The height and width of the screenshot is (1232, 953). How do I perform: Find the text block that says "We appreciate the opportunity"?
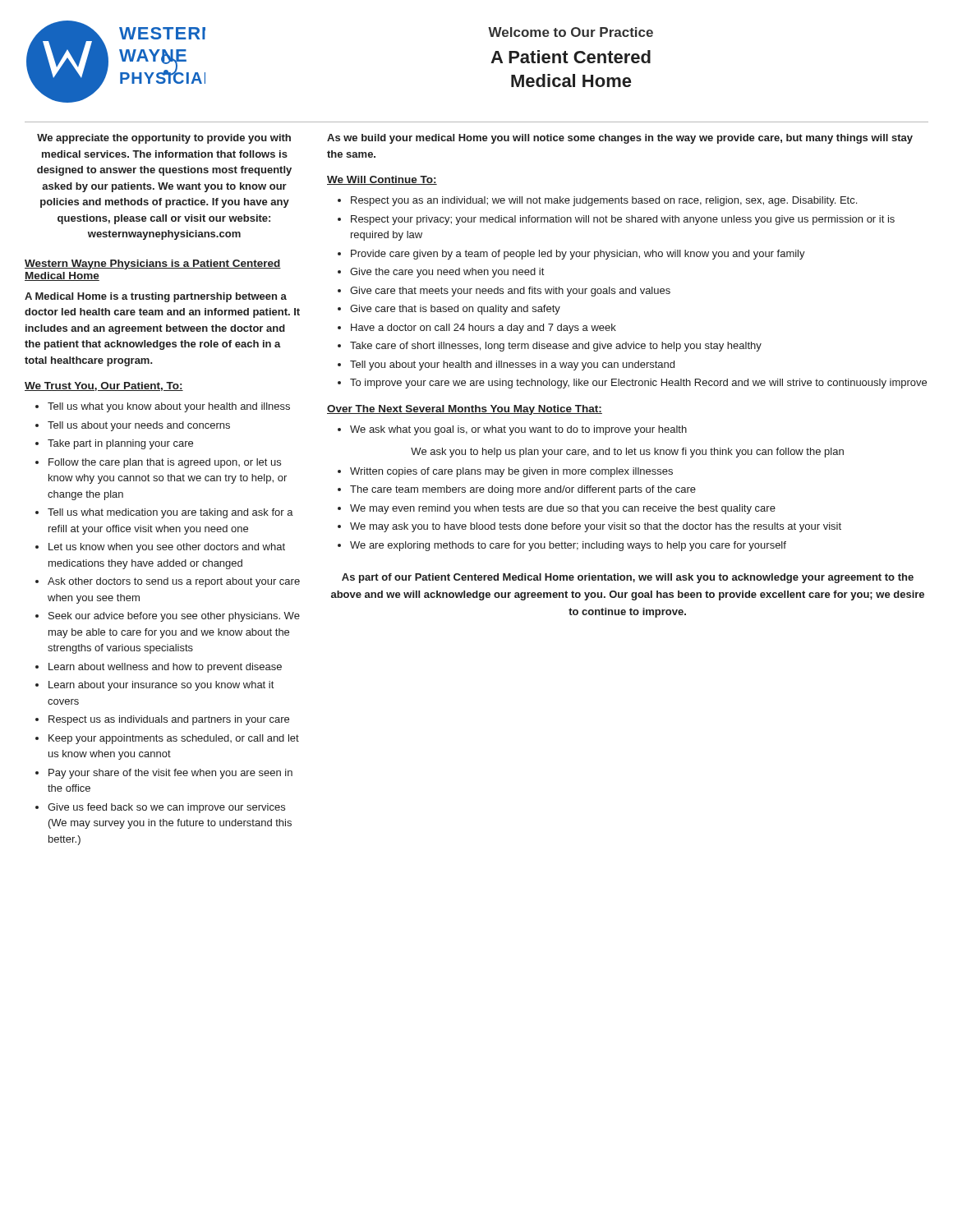click(x=164, y=186)
